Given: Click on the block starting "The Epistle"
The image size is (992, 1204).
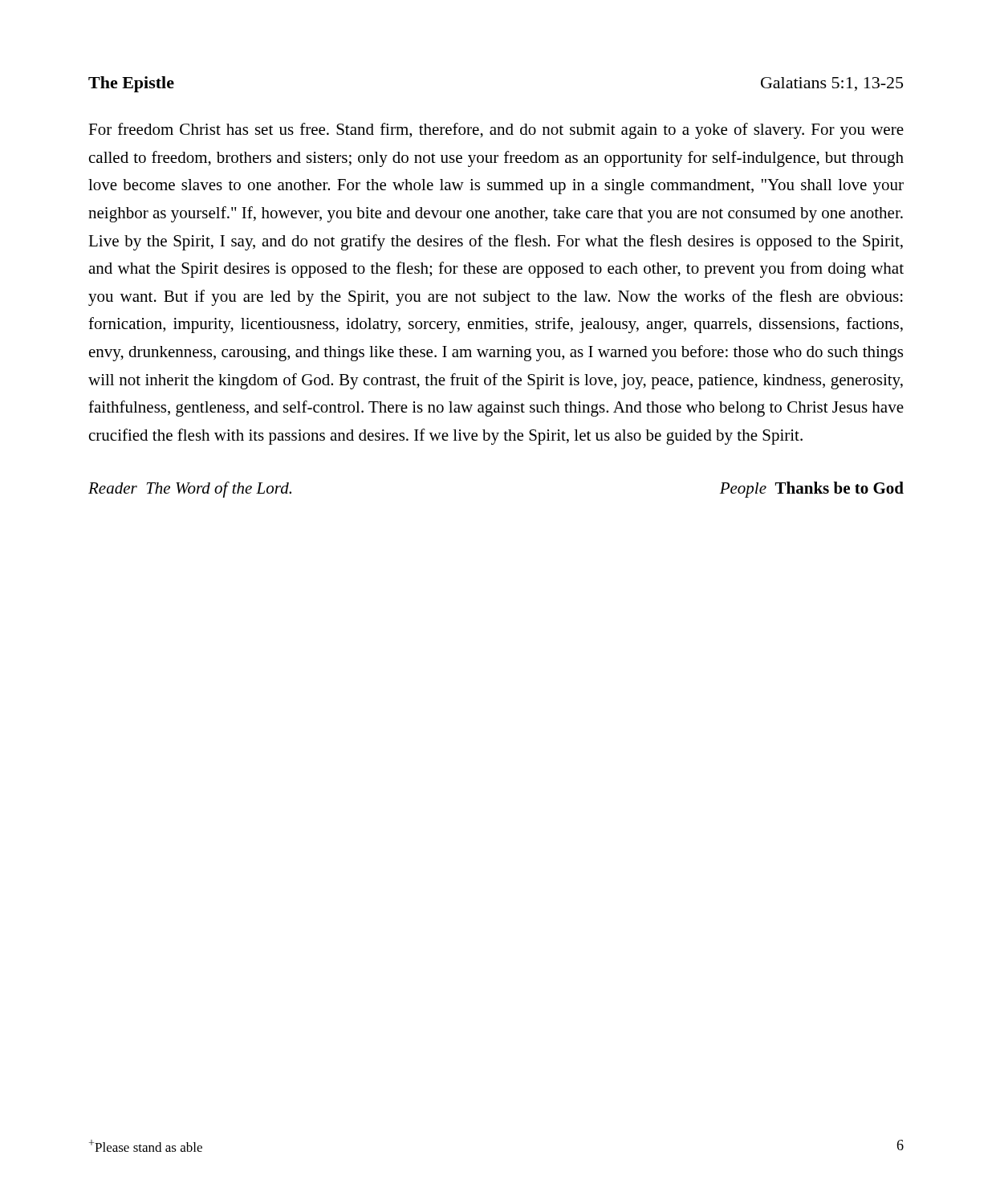Looking at the screenshot, I should click(131, 82).
